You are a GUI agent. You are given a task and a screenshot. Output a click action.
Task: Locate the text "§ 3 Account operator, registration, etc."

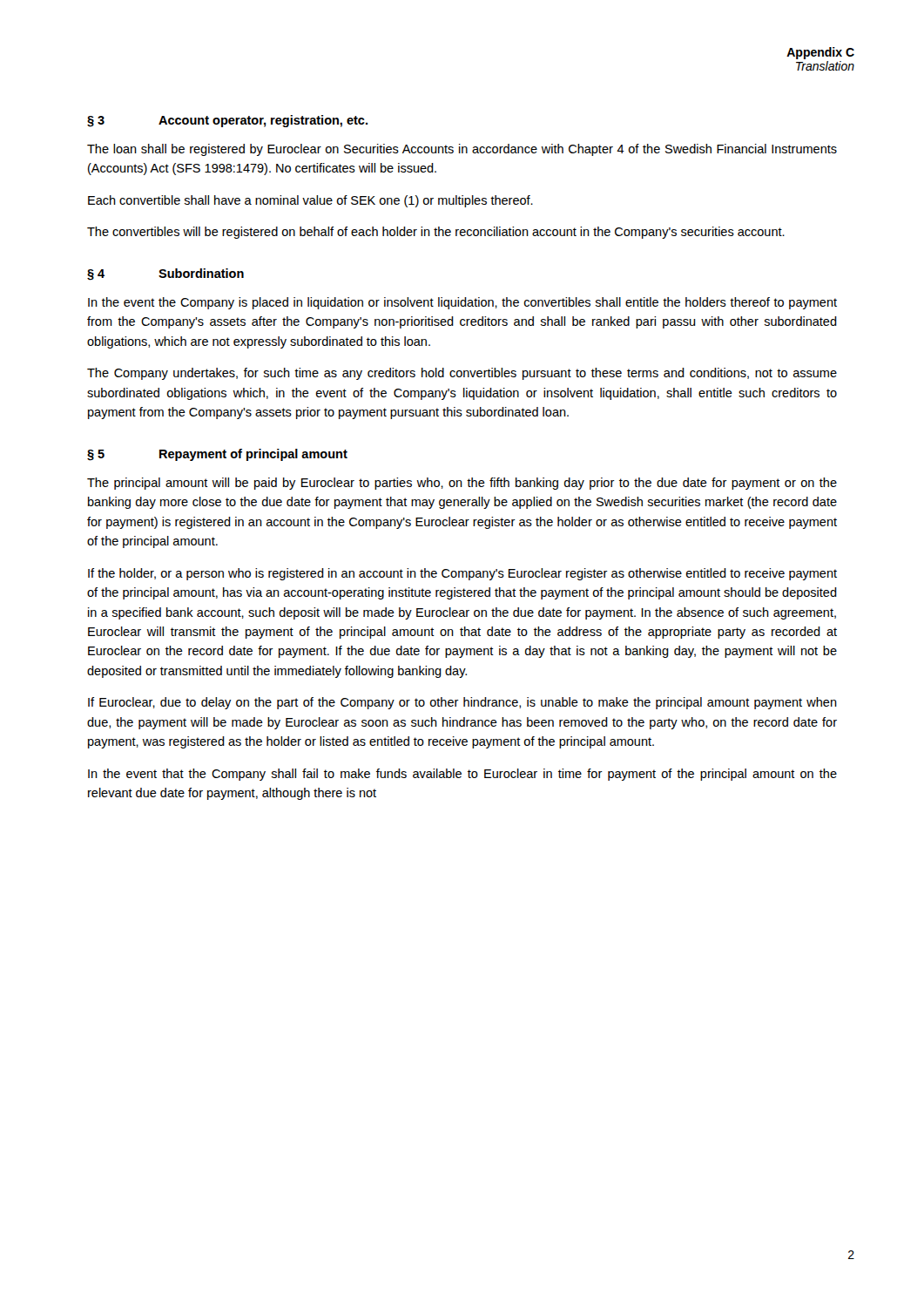(228, 120)
